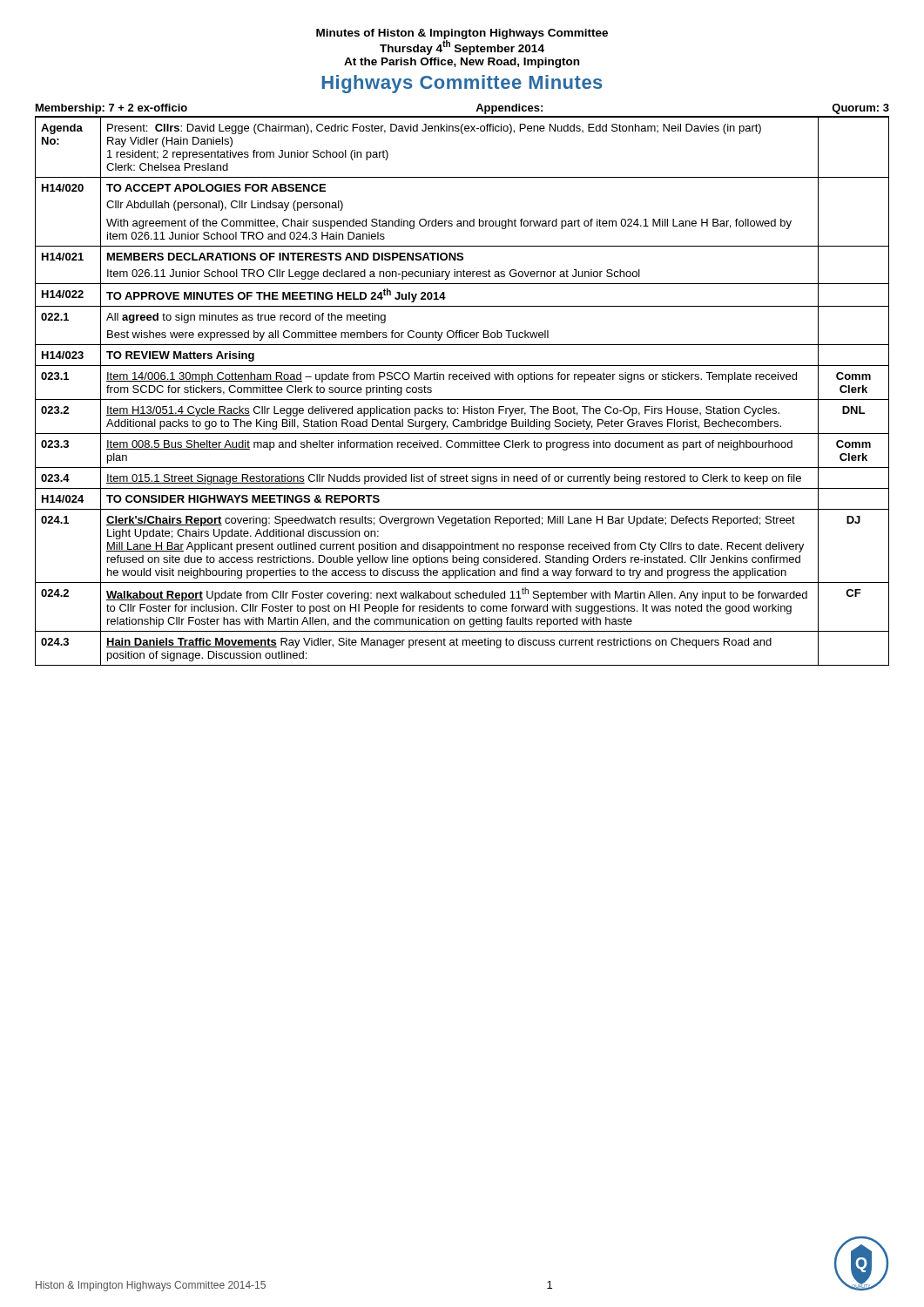The width and height of the screenshot is (924, 1307).
Task: Click on the logo
Action: point(861,1263)
